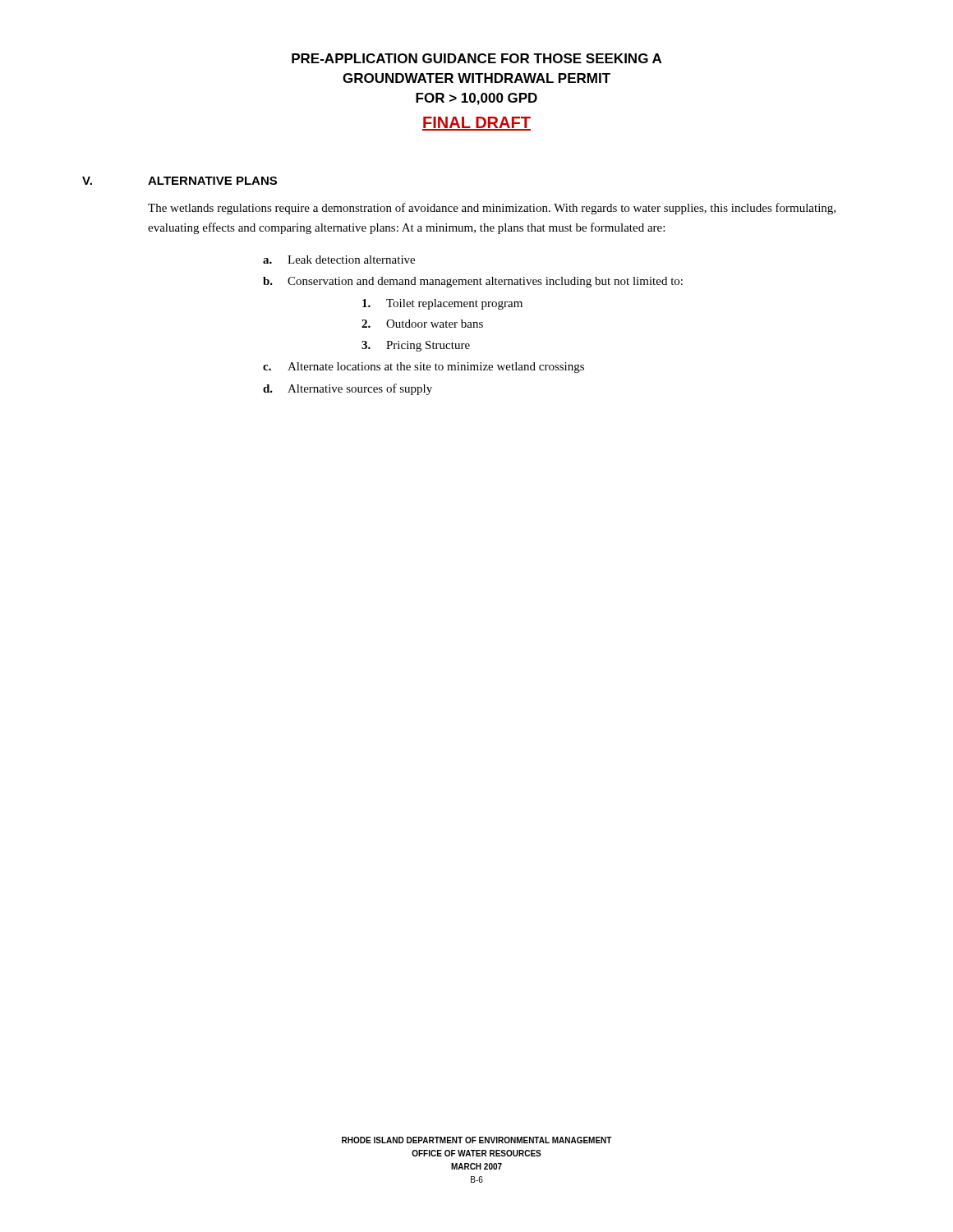Click on the element starting "d. Alternative sources of supply"
Image resolution: width=953 pixels, height=1232 pixels.
point(348,389)
